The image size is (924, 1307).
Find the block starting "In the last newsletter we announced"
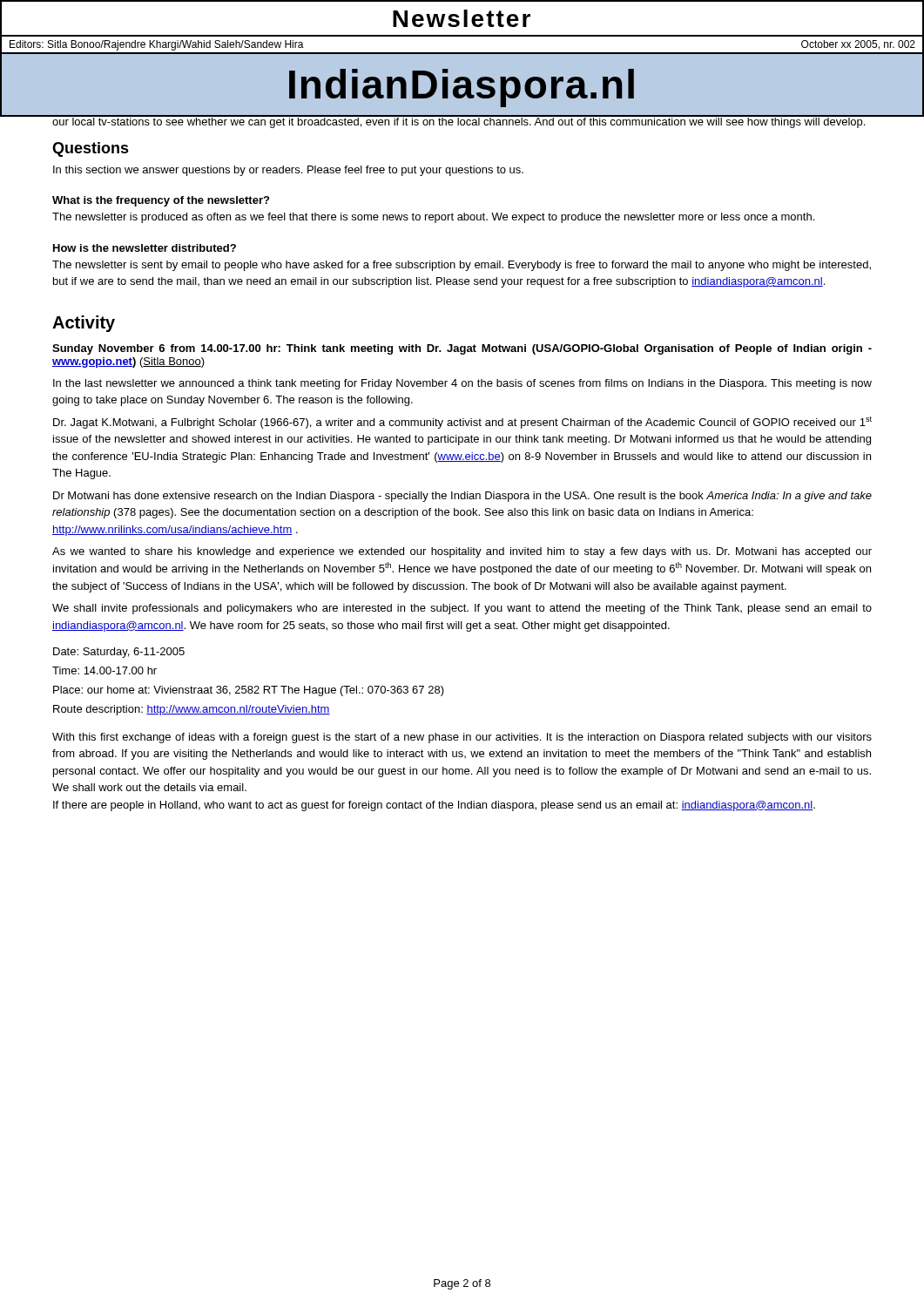point(462,391)
